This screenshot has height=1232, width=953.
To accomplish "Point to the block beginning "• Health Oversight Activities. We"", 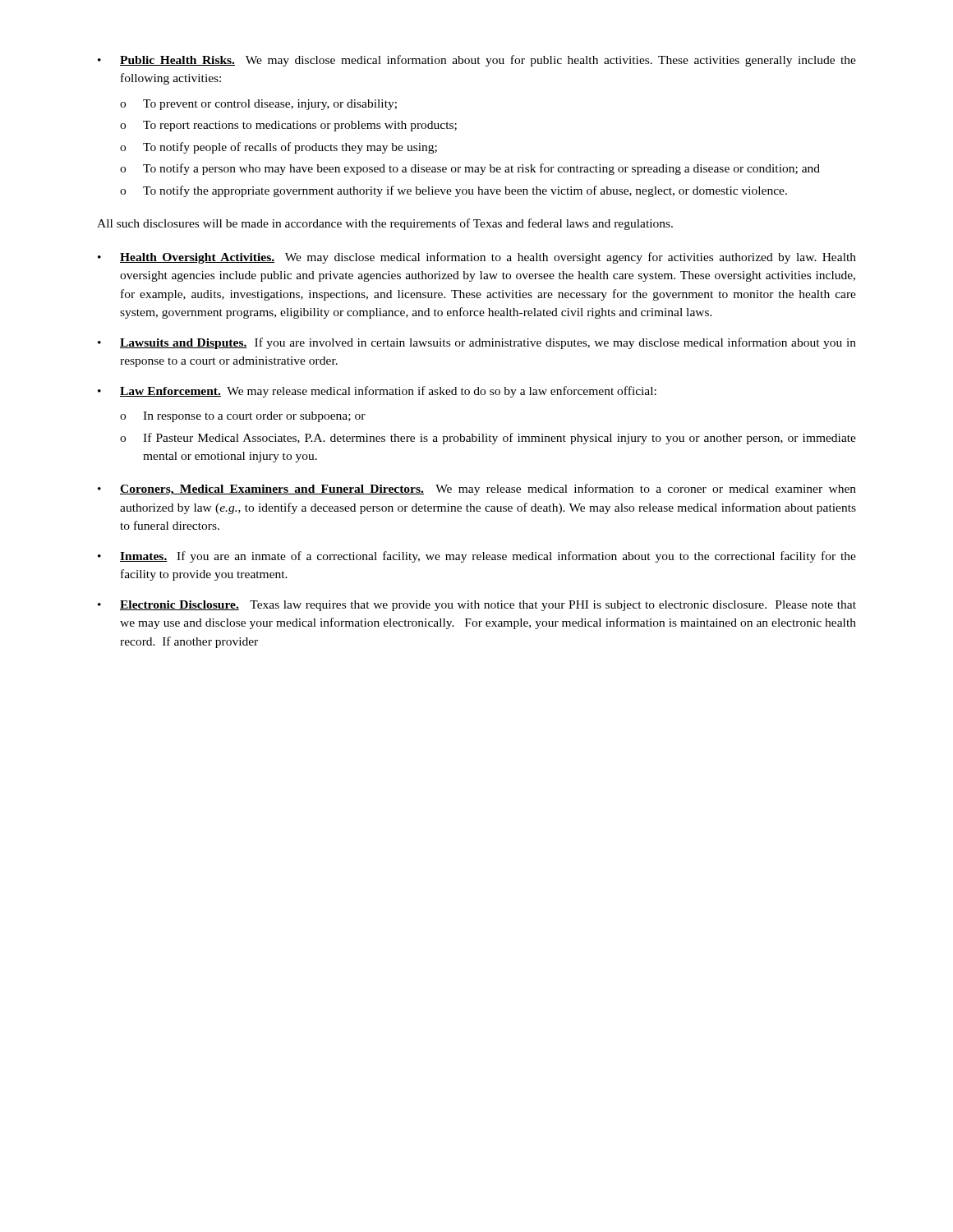I will click(x=476, y=285).
